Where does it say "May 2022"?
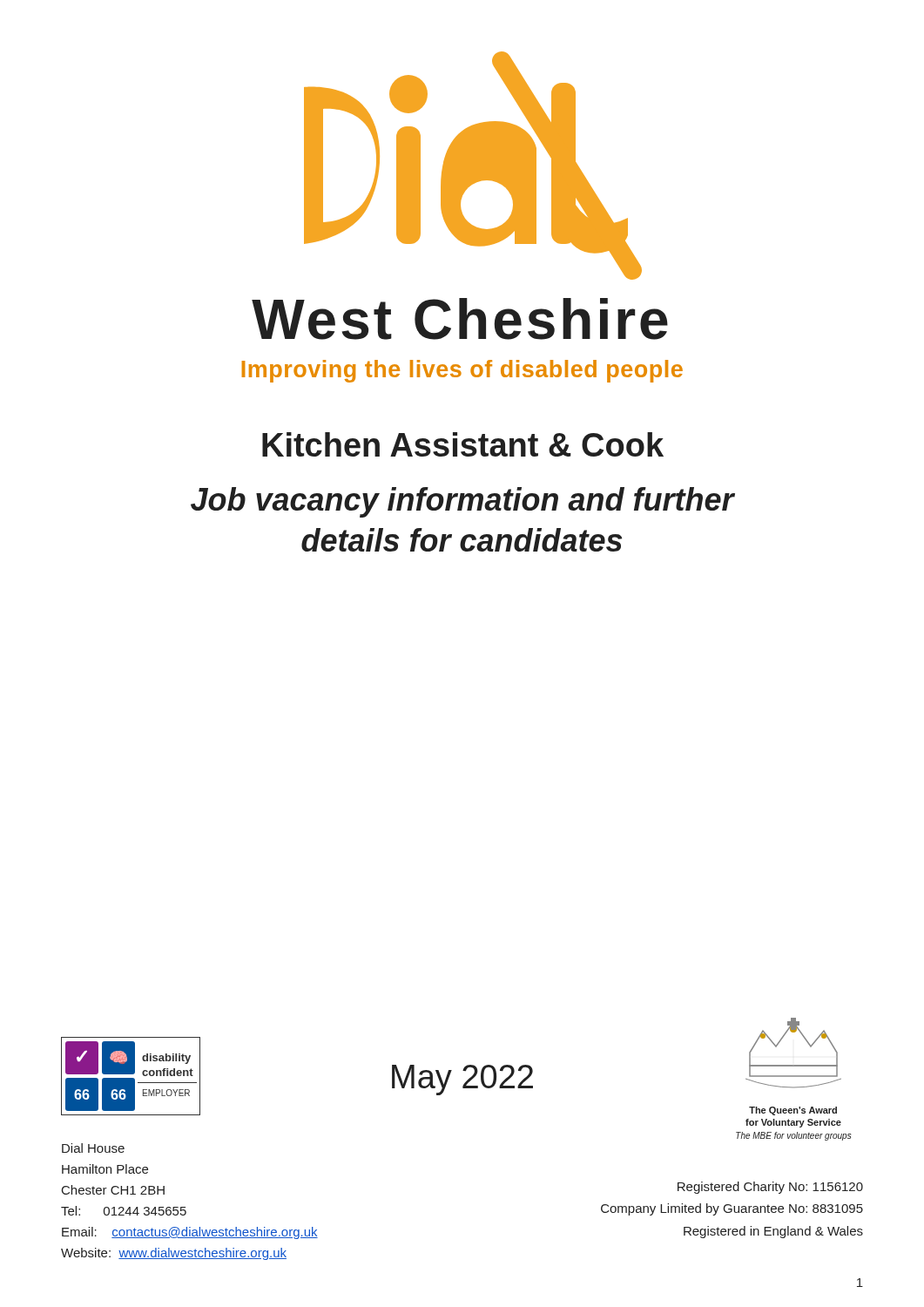The width and height of the screenshot is (924, 1307). 462,1077
